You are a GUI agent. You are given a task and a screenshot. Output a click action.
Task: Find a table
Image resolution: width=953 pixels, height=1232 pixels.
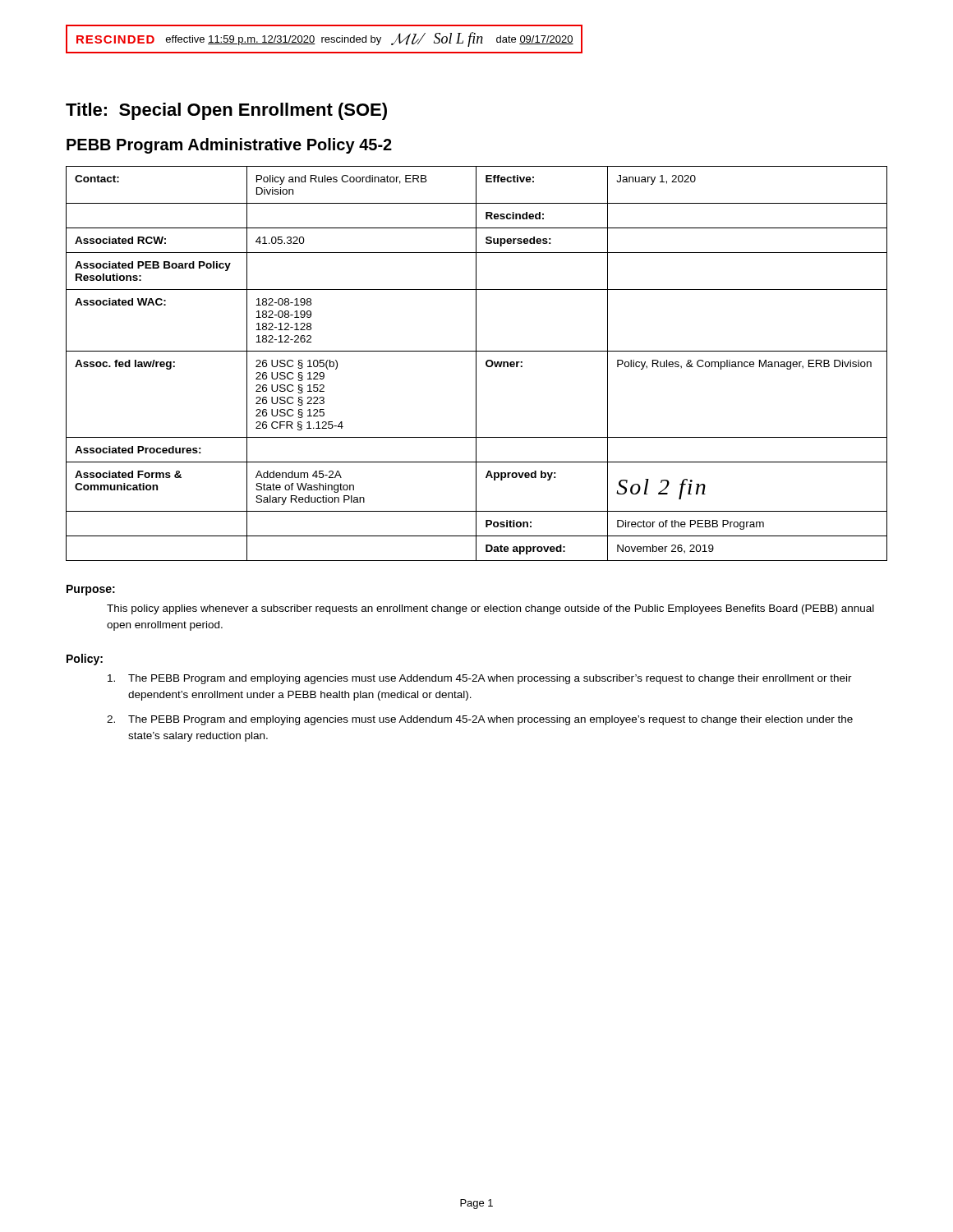pyautogui.click(x=476, y=363)
